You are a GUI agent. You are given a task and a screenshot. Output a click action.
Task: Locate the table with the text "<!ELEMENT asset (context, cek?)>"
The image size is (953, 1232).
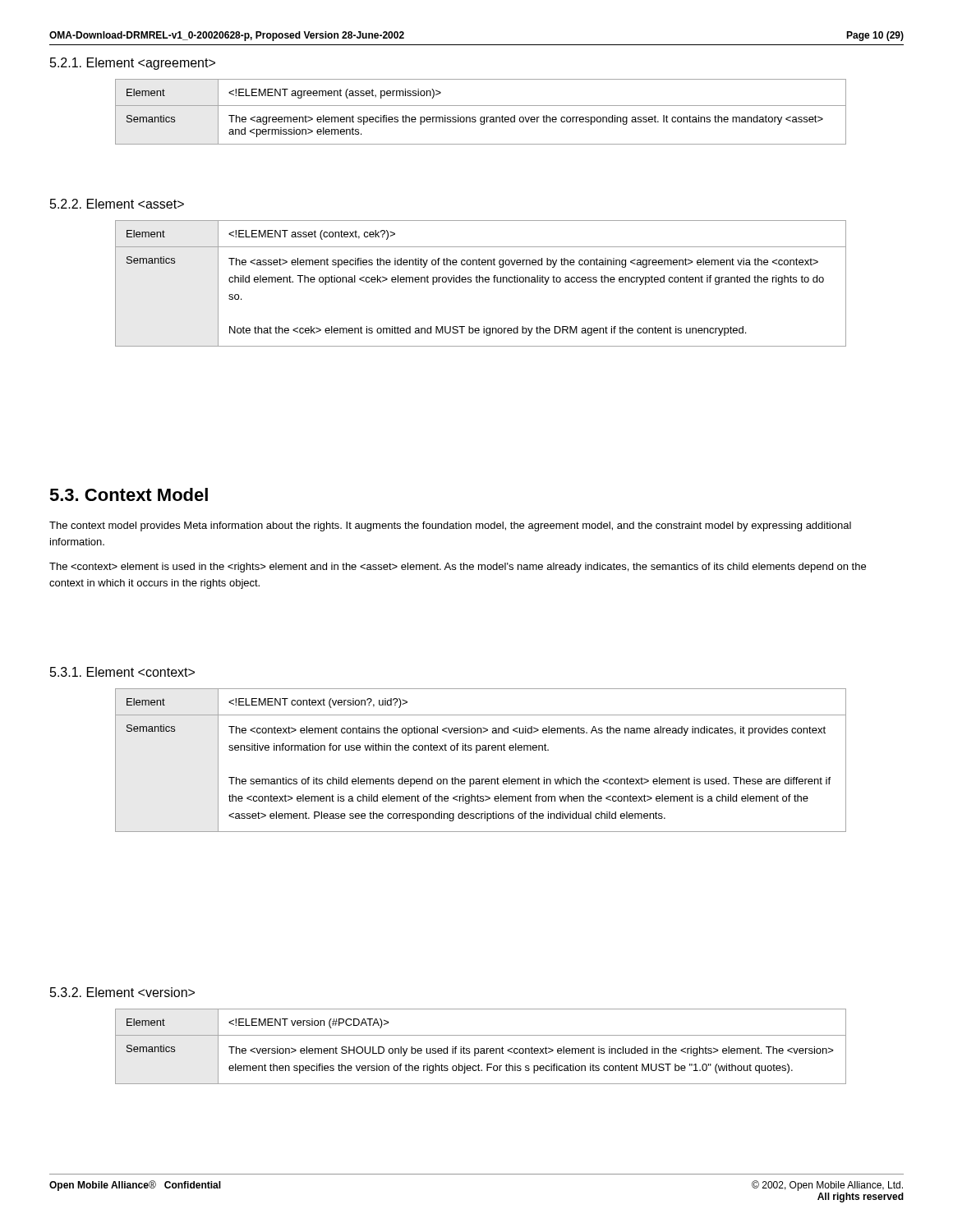(448, 283)
